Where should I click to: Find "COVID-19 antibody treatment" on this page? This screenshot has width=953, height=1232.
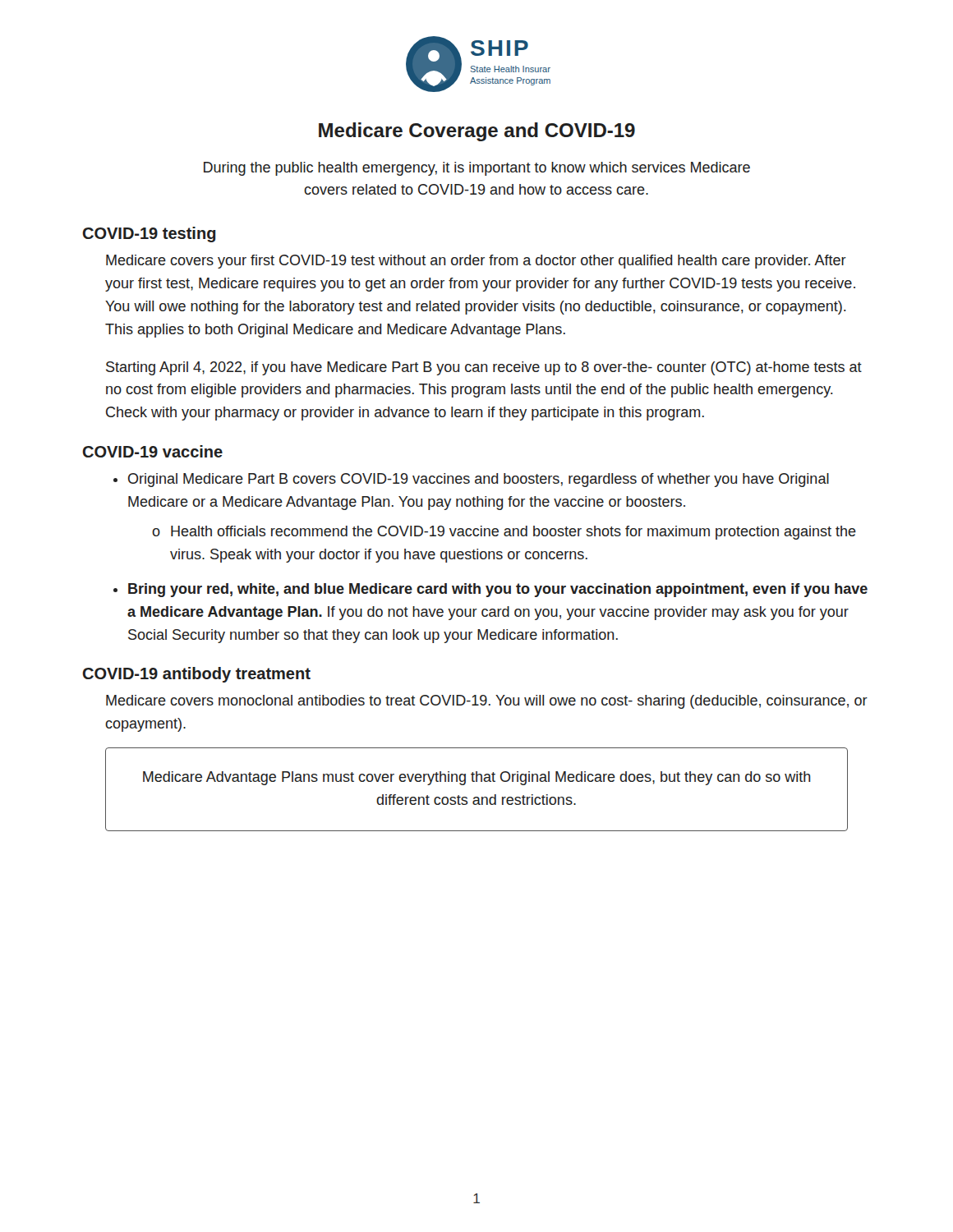click(196, 674)
